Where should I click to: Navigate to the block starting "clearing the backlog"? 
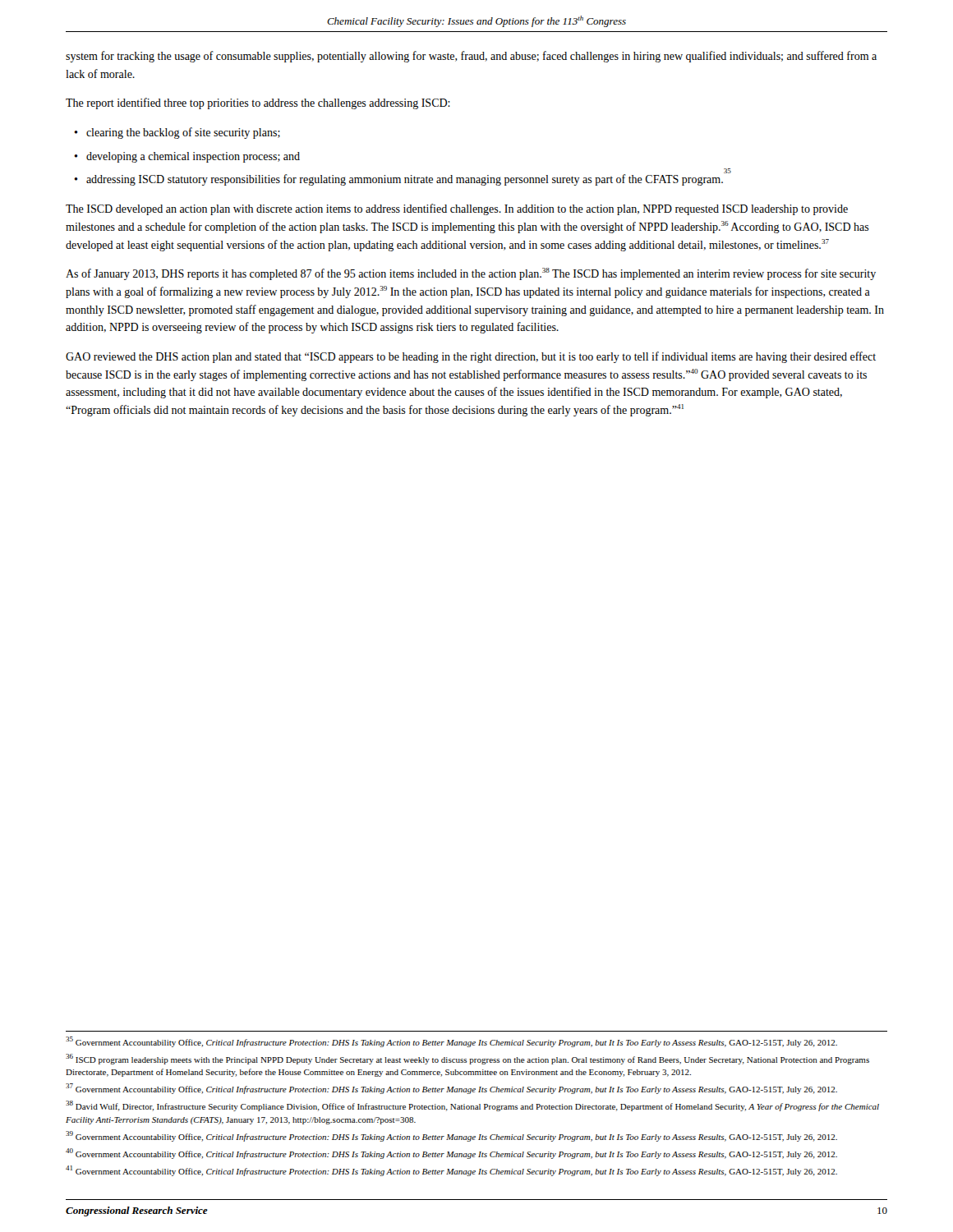coord(183,133)
